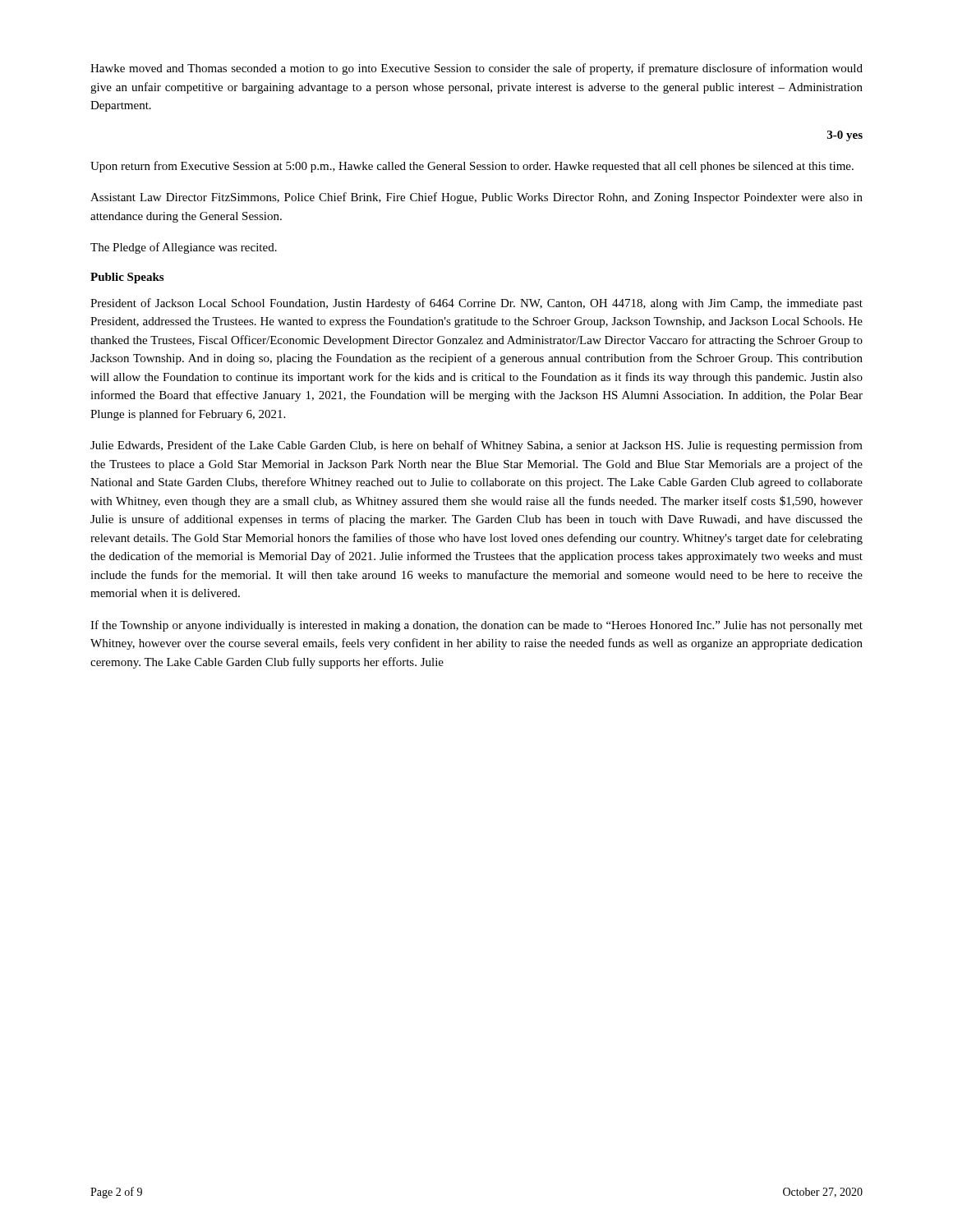Navigate to the text block starting "Julie Edwards, President of the Lake"
This screenshot has width=953, height=1232.
(476, 519)
